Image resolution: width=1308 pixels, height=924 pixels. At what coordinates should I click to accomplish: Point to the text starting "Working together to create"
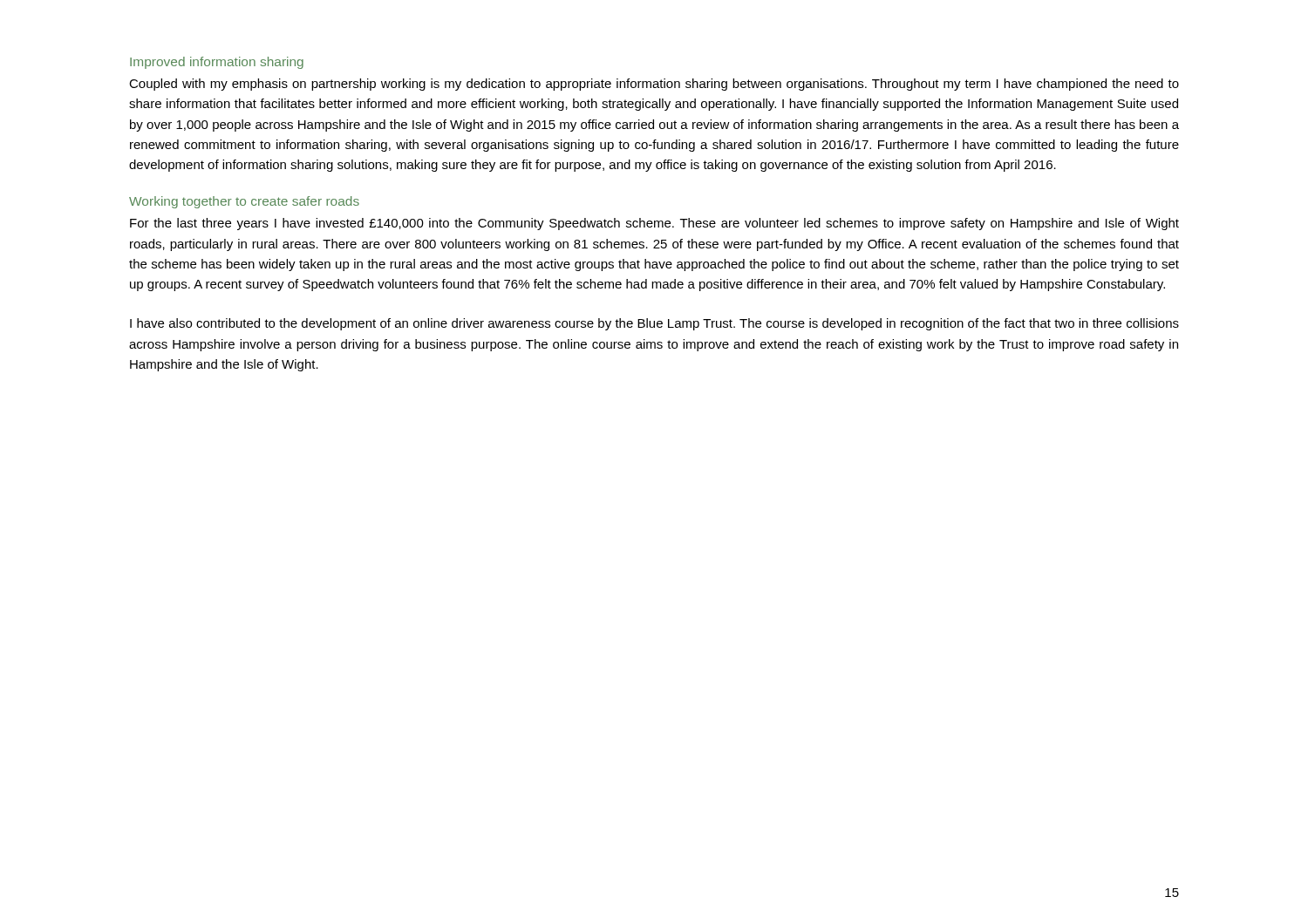click(244, 201)
